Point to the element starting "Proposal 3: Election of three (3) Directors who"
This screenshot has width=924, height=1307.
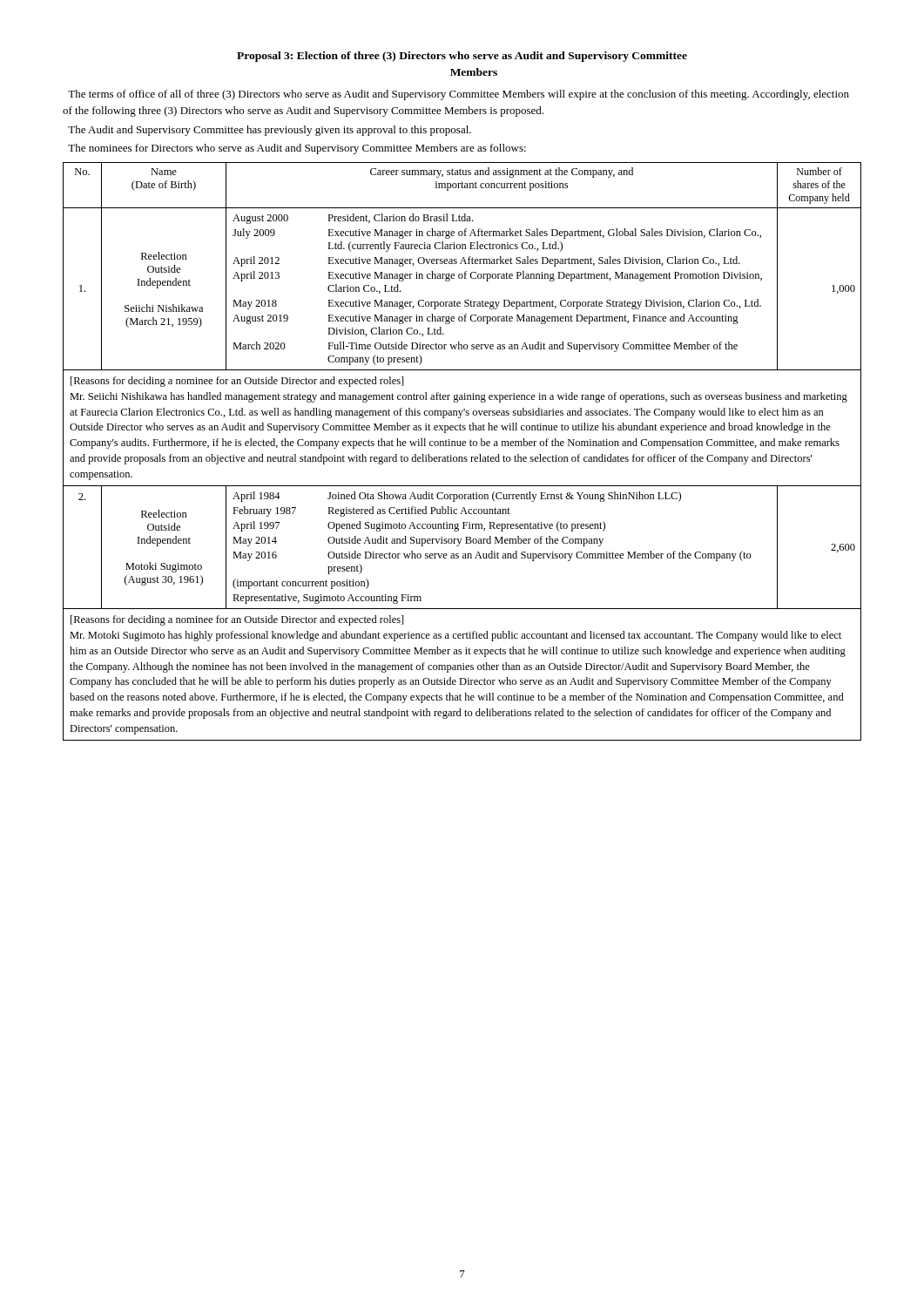[462, 64]
